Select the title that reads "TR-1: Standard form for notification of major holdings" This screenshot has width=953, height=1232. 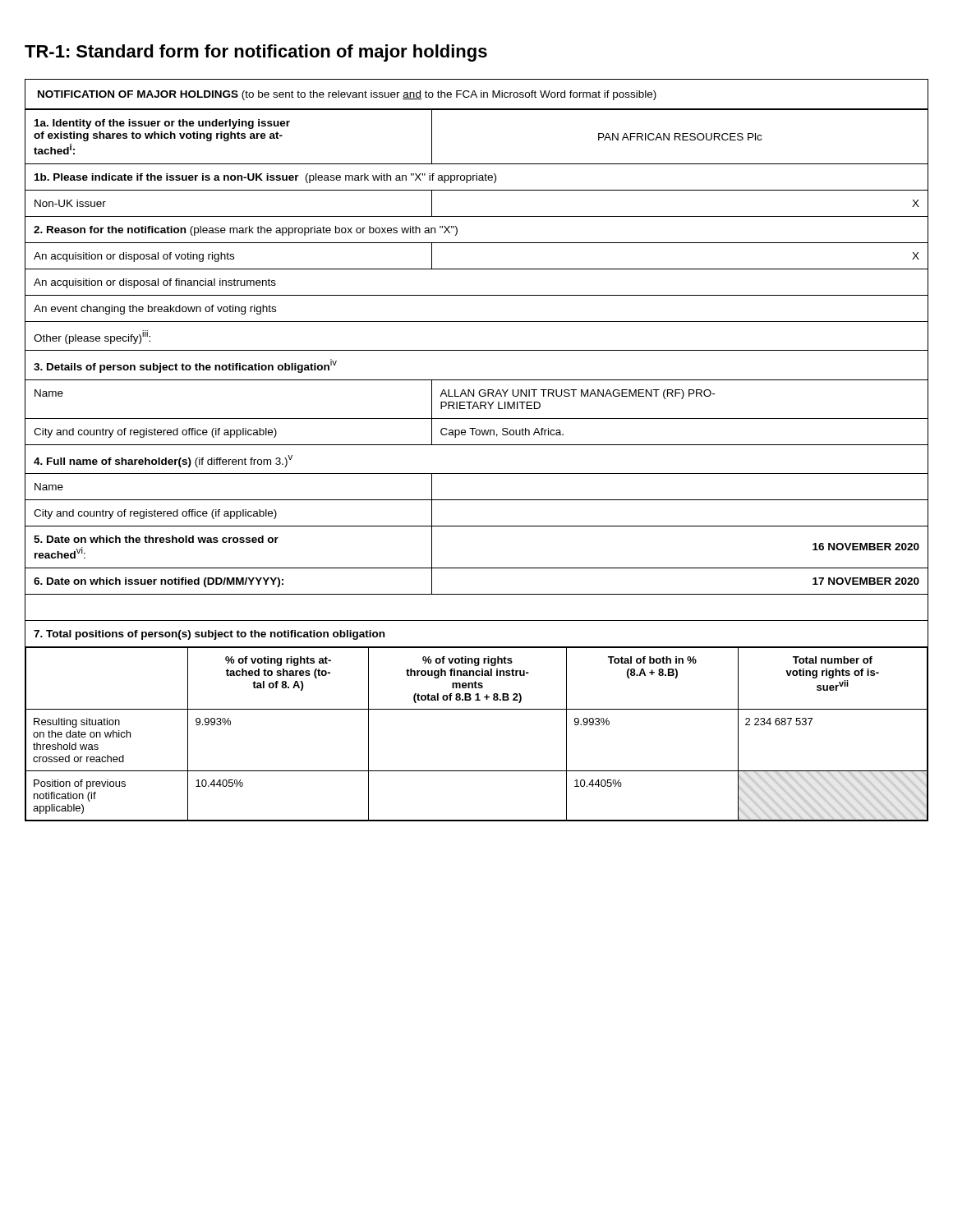click(476, 52)
